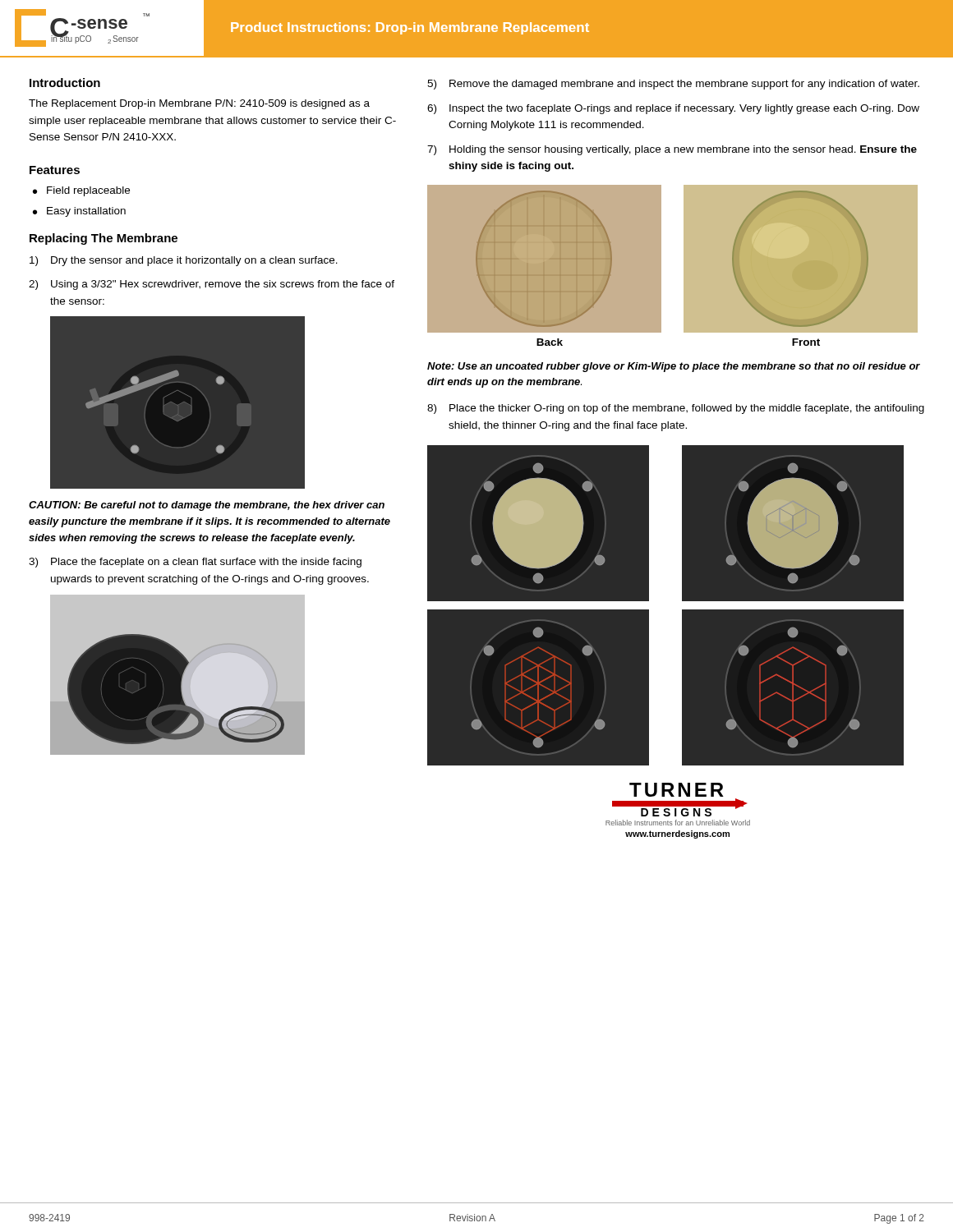Find "• Field replaceable" on this page
953x1232 pixels.
pyautogui.click(x=81, y=191)
